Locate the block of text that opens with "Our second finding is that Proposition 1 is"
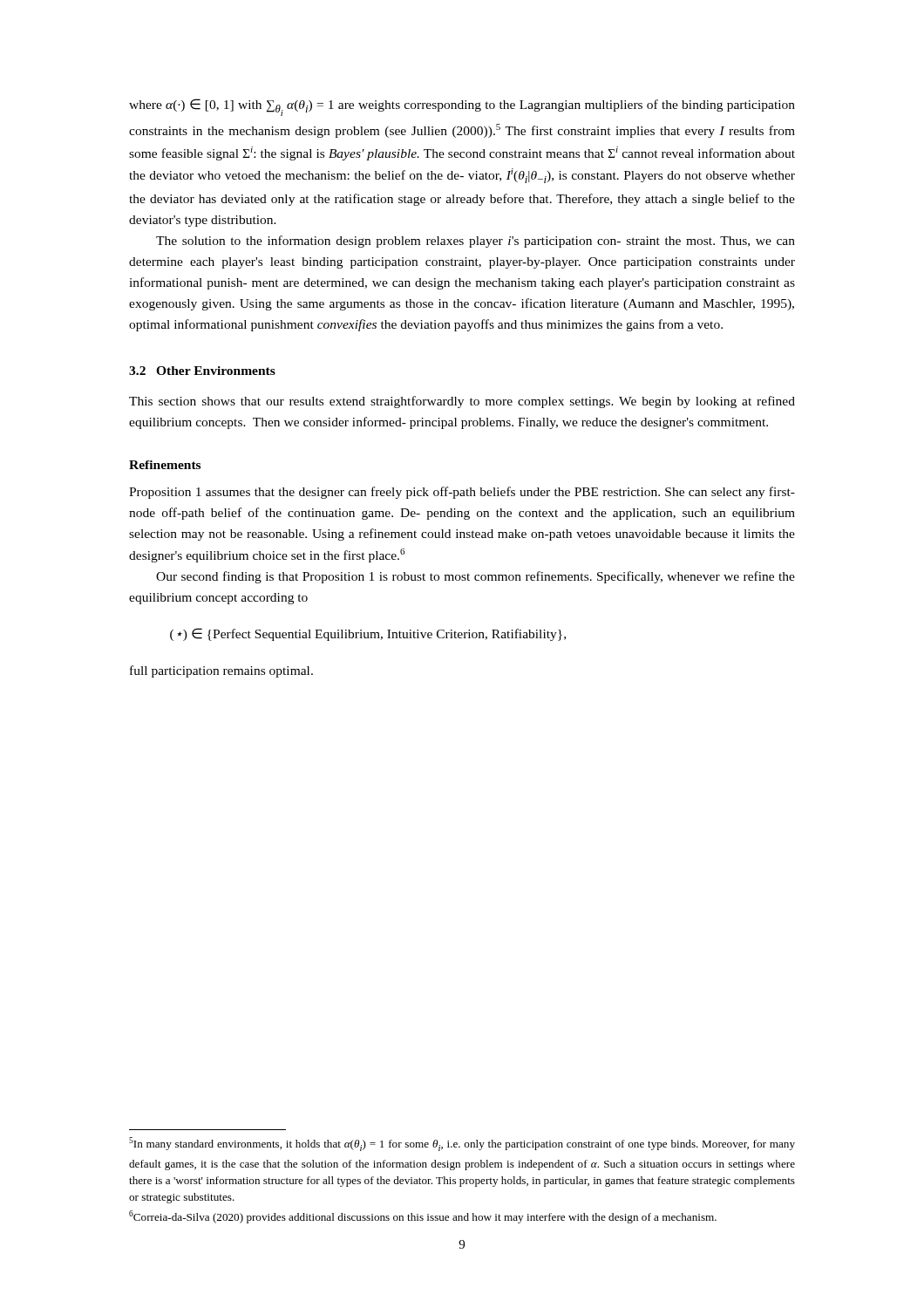Viewport: 924px width, 1308px height. (x=462, y=587)
